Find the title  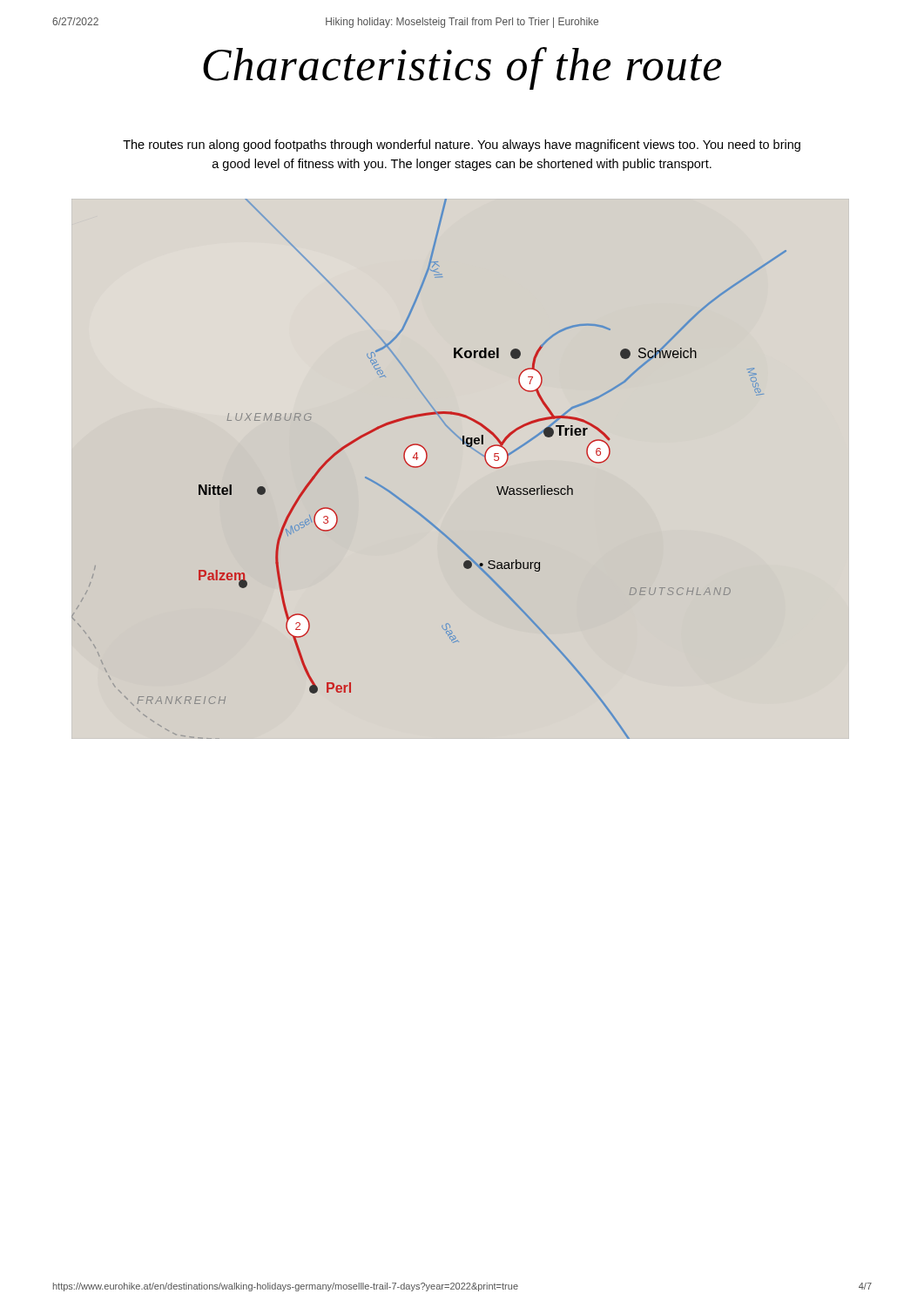(x=462, y=65)
